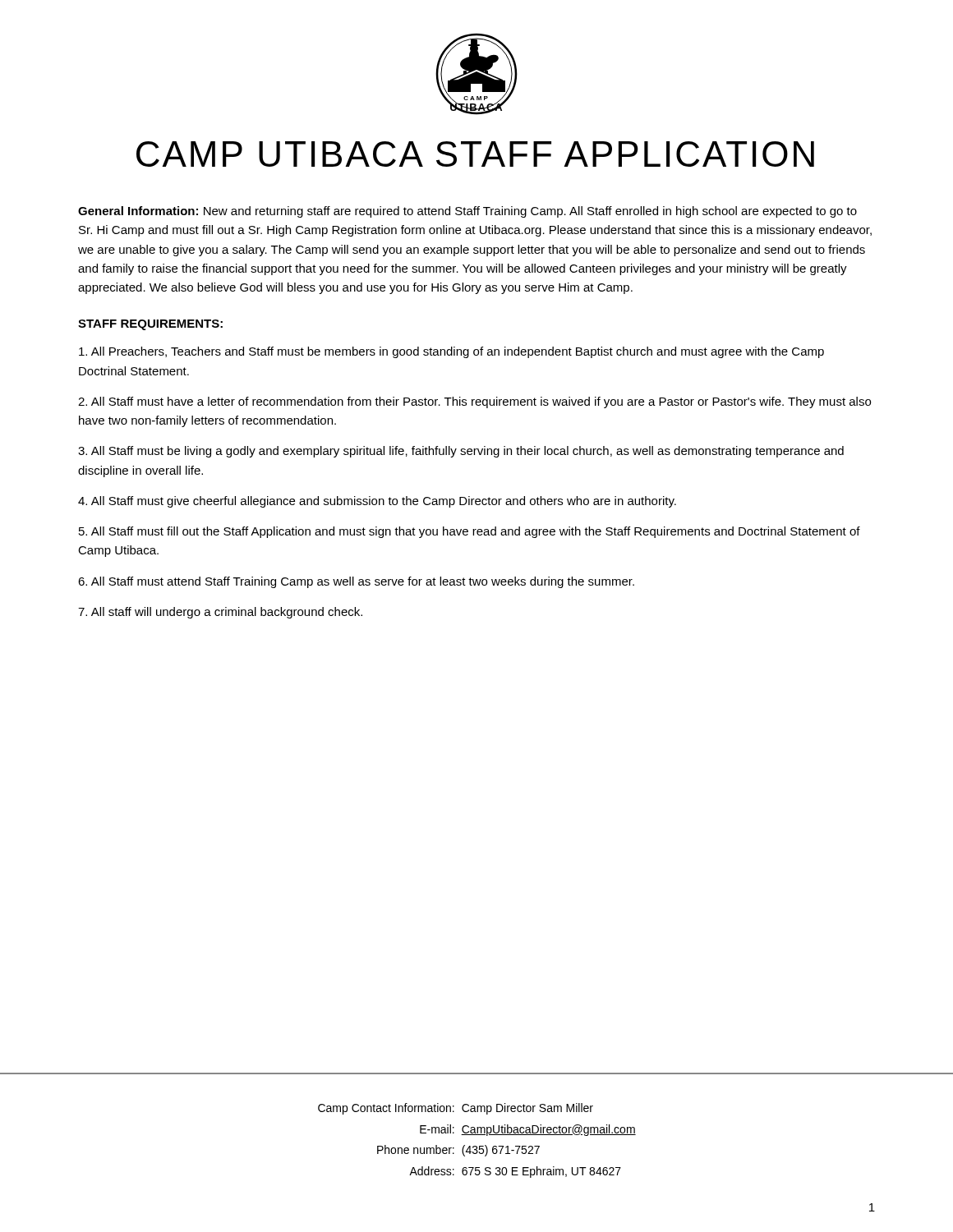Image resolution: width=953 pixels, height=1232 pixels.
Task: Point to the element starting "5. All Staff must fill out the Staff"
Action: [469, 541]
